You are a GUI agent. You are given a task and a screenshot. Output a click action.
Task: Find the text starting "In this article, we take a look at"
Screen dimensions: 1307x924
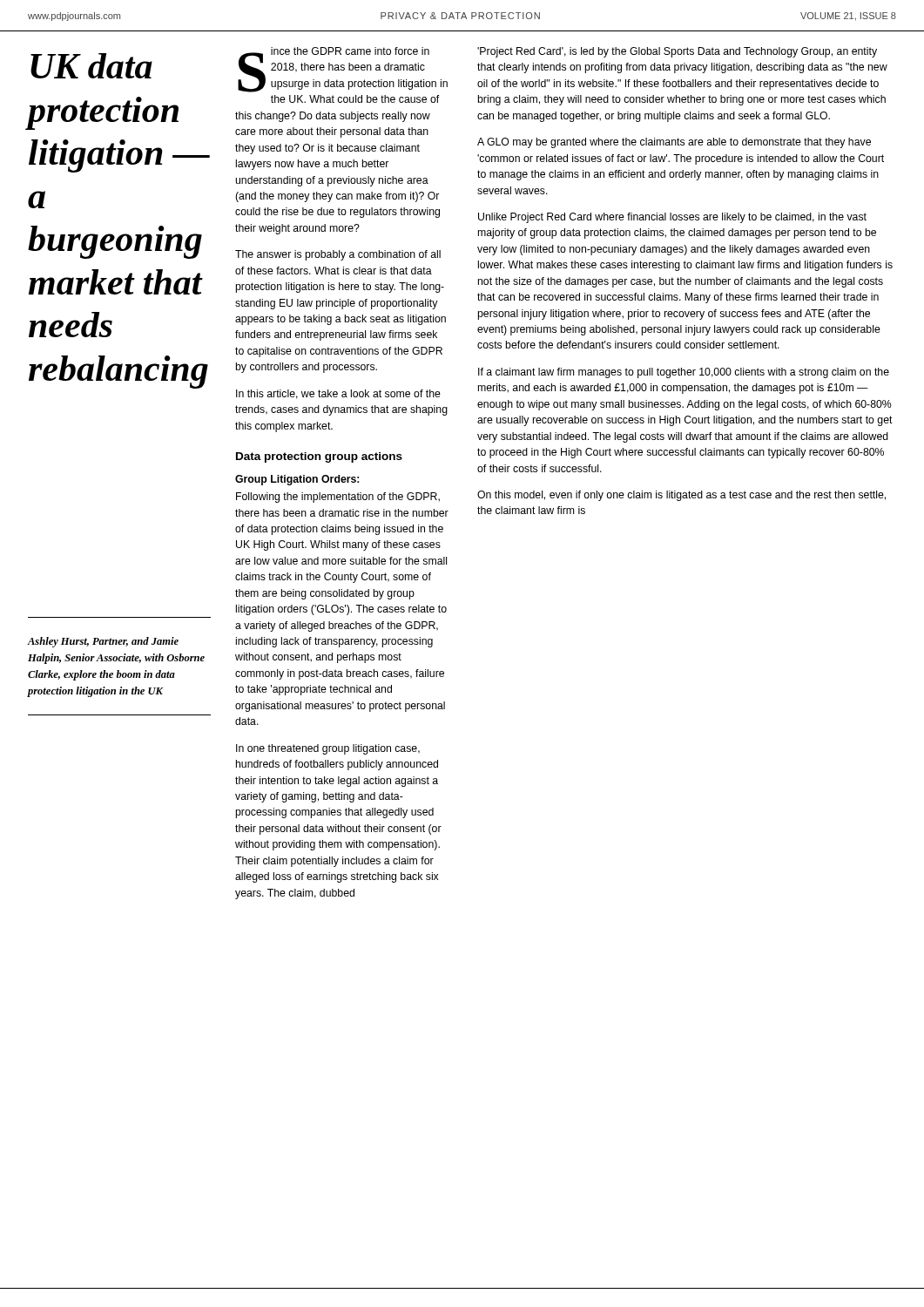pyautogui.click(x=341, y=410)
